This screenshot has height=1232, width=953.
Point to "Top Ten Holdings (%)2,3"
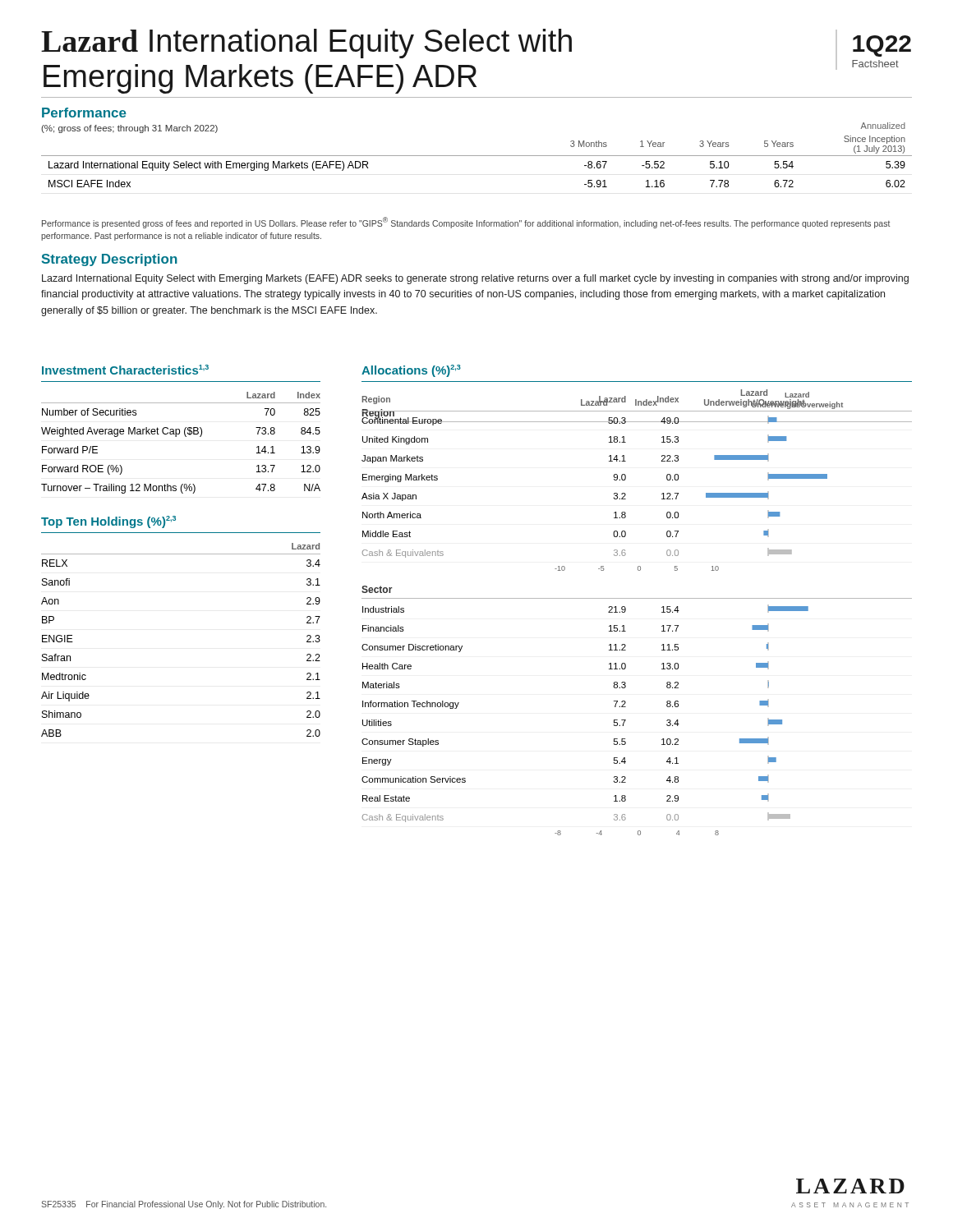[181, 524]
